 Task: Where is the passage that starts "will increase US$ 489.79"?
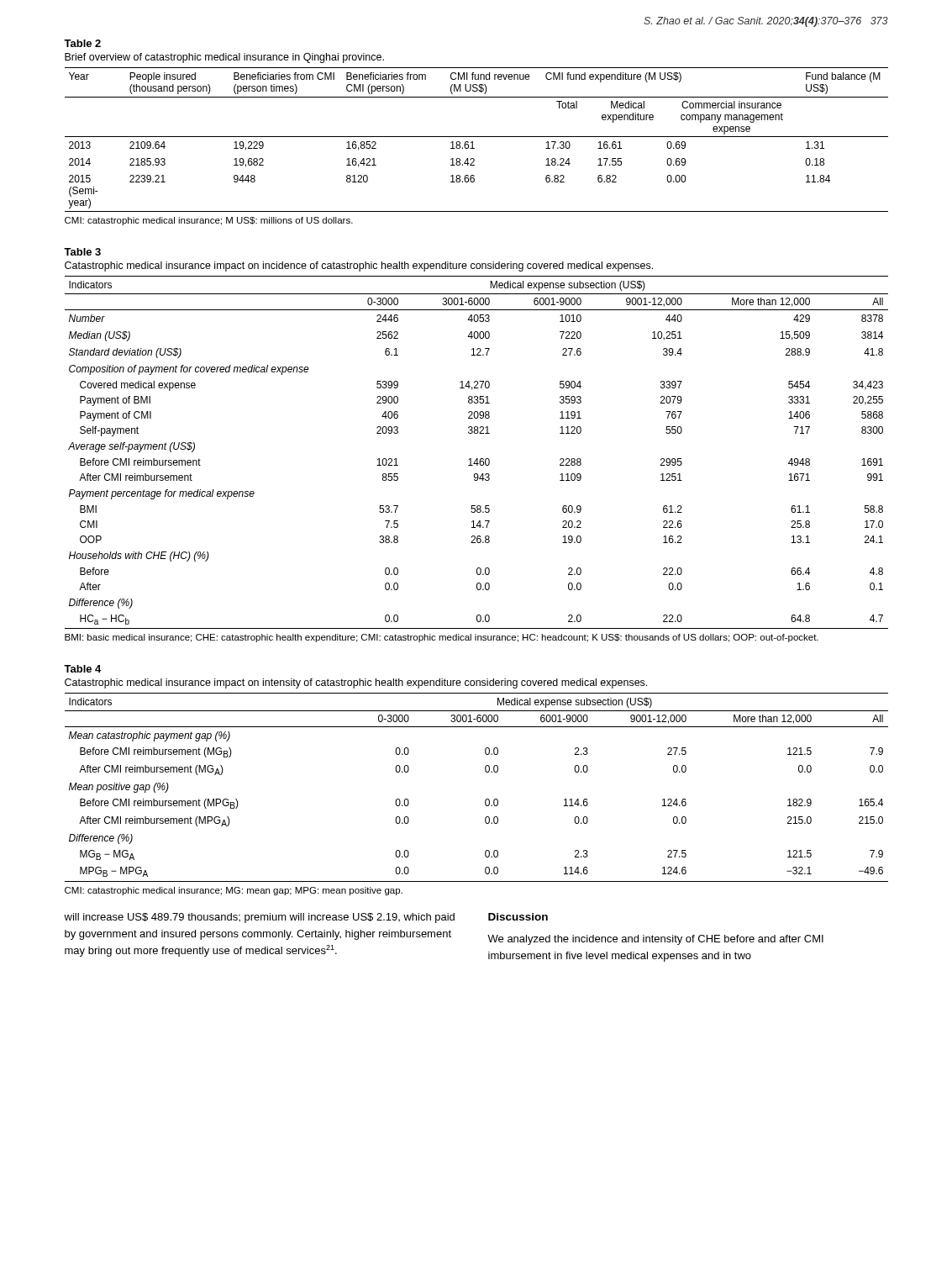260,934
